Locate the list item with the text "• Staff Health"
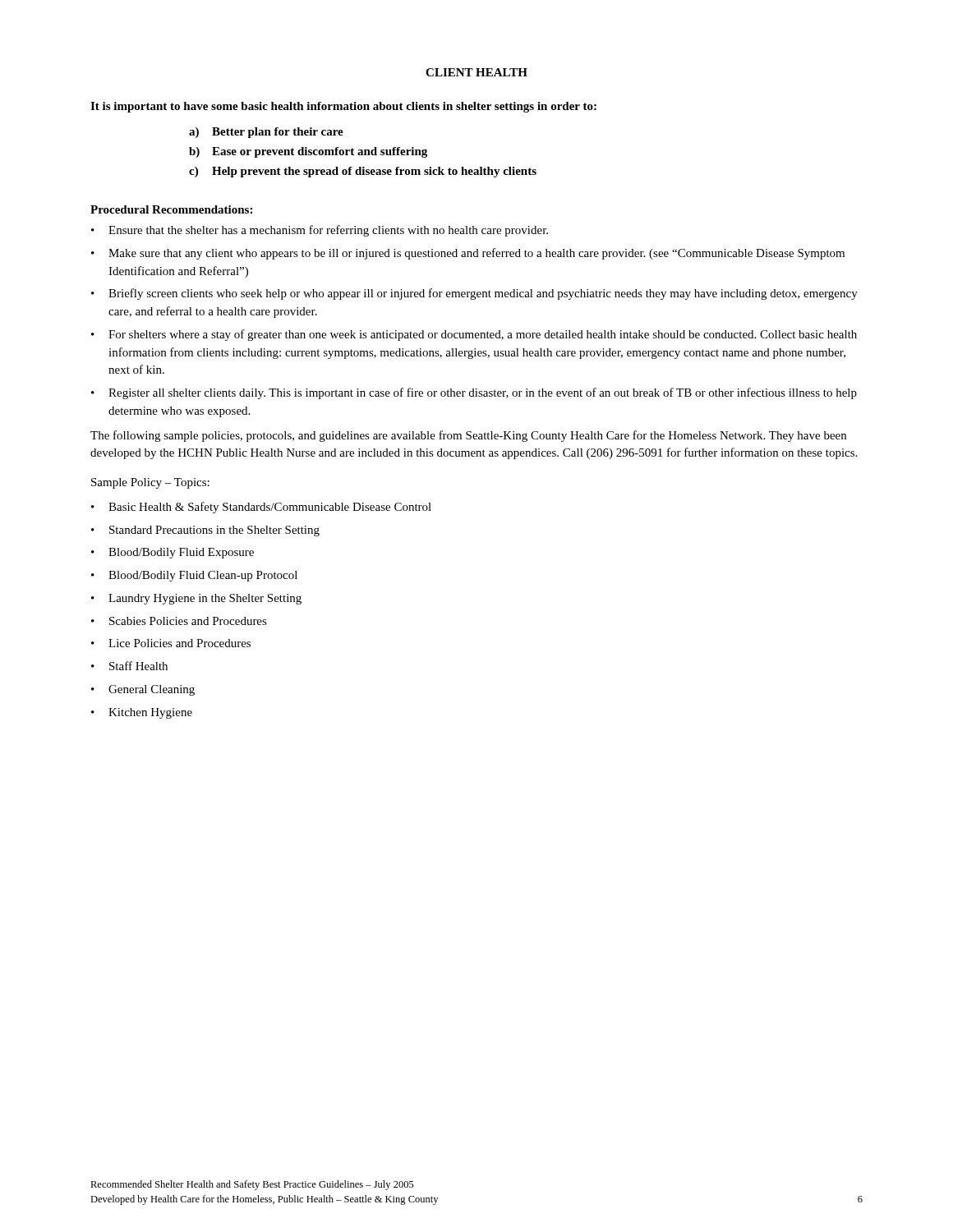The width and height of the screenshot is (953, 1232). 129,666
